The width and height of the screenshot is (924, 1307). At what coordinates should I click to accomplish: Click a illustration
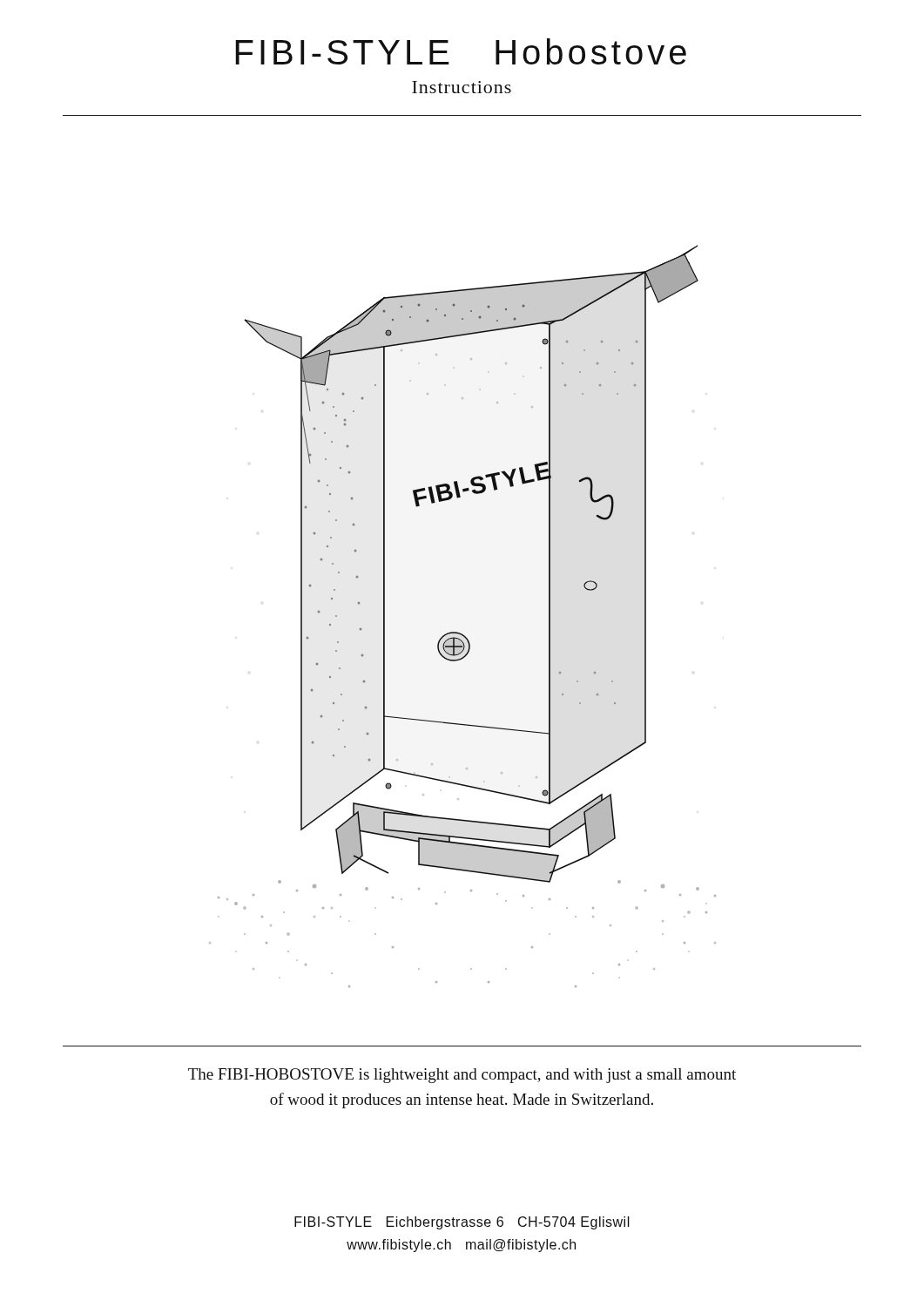(462, 586)
